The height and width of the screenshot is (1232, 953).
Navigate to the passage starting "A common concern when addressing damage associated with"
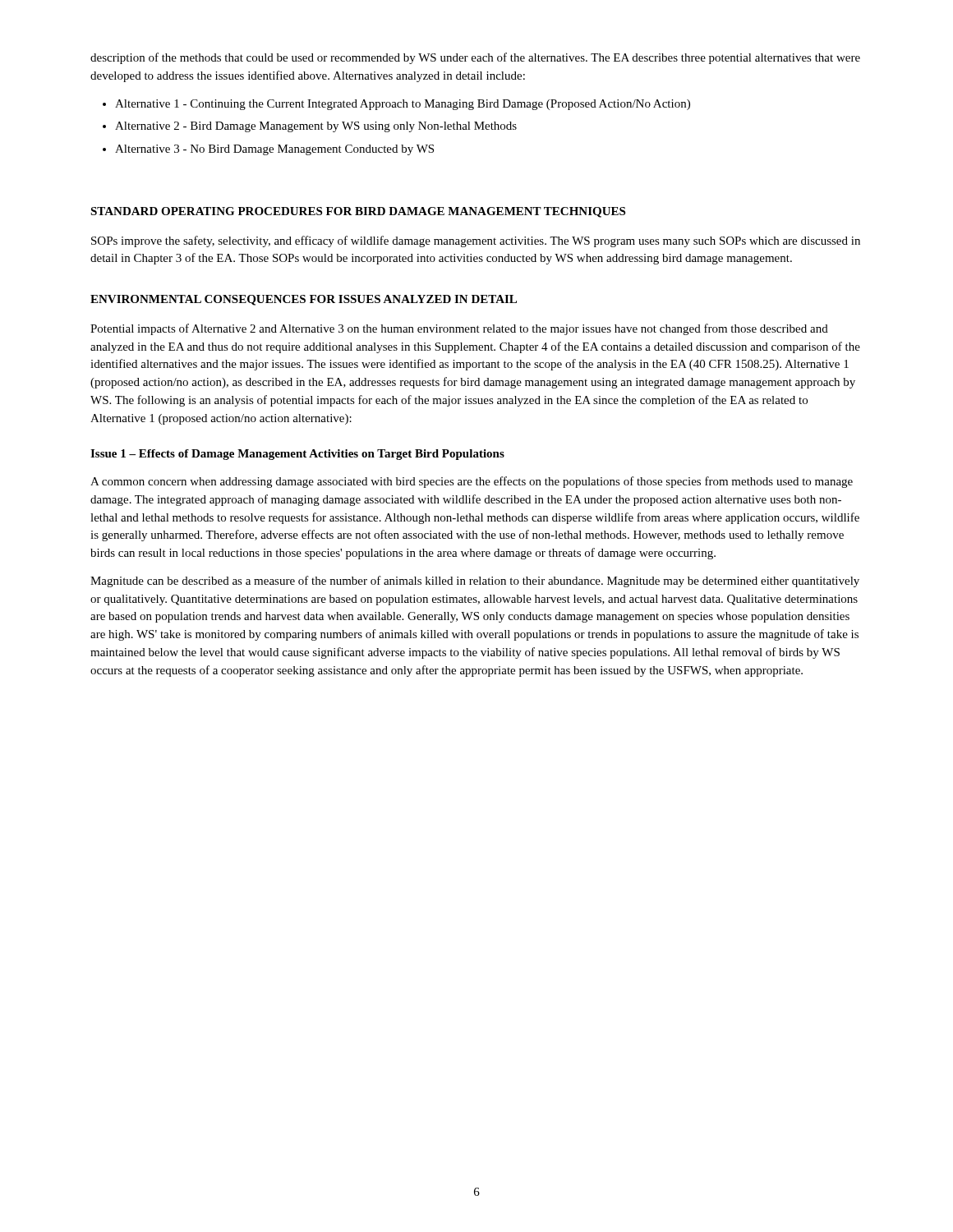pos(476,518)
